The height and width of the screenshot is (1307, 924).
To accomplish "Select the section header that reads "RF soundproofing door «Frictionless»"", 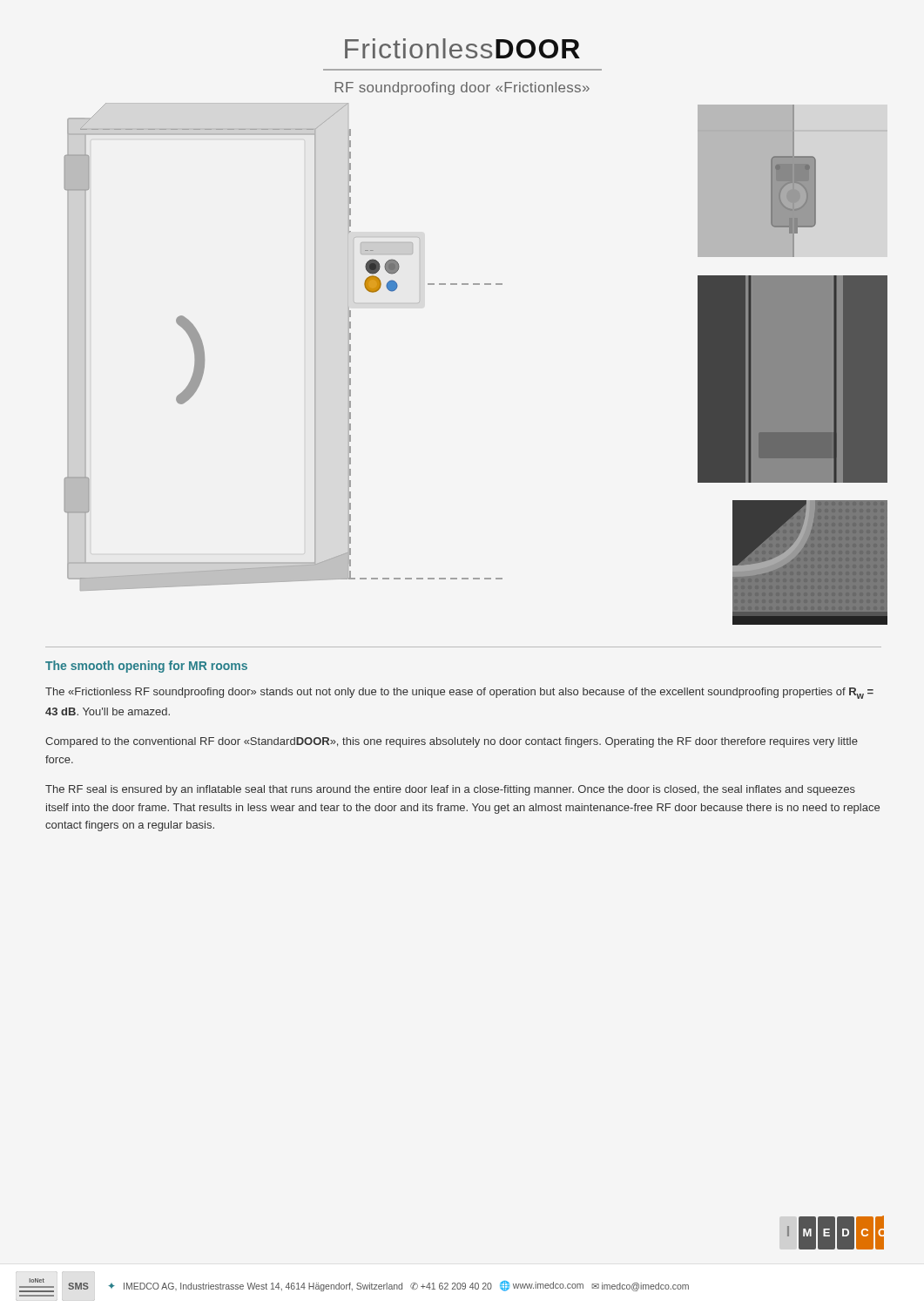I will click(x=462, y=88).
